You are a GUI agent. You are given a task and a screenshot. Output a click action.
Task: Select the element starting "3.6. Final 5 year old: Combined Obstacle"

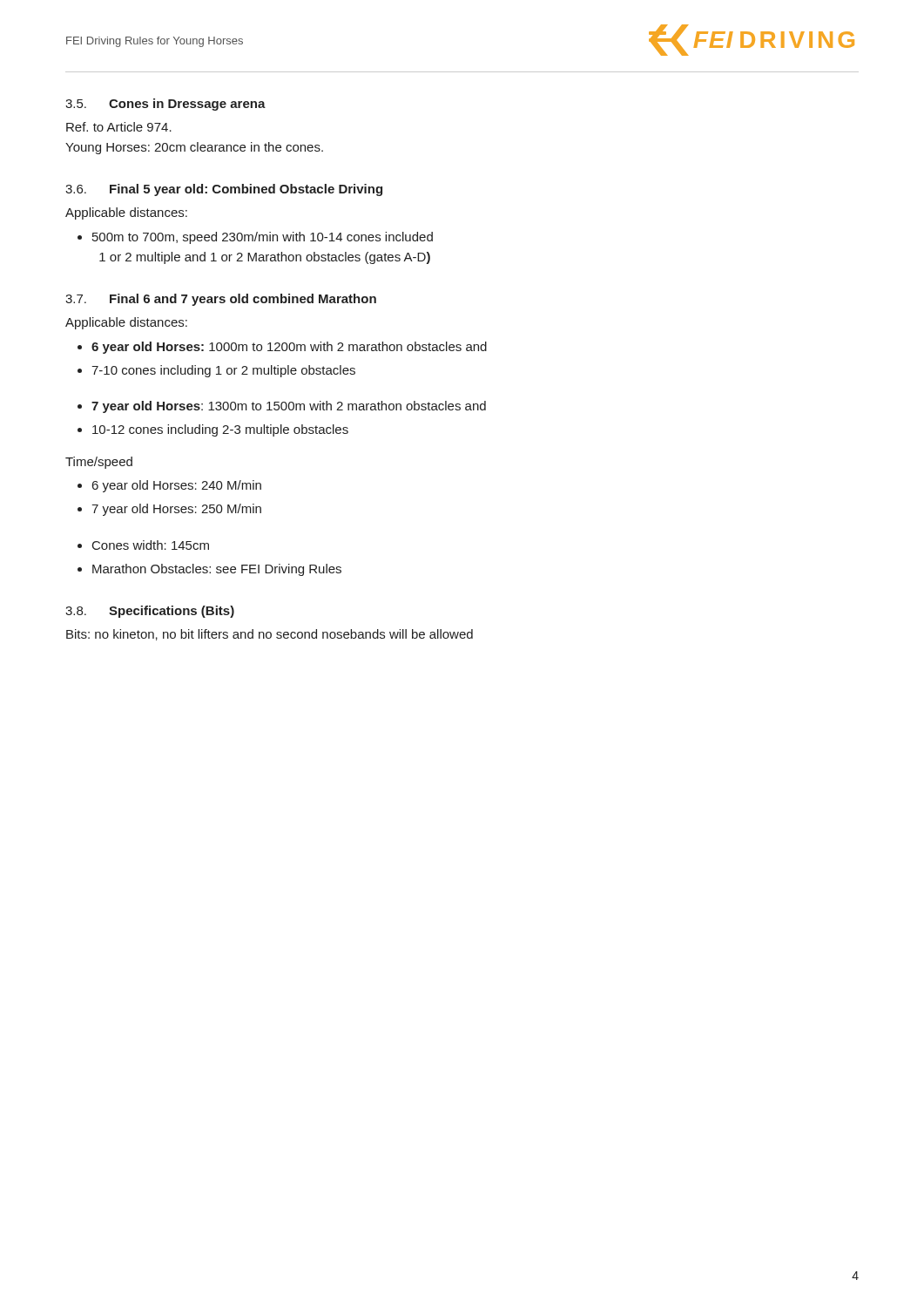click(x=224, y=189)
